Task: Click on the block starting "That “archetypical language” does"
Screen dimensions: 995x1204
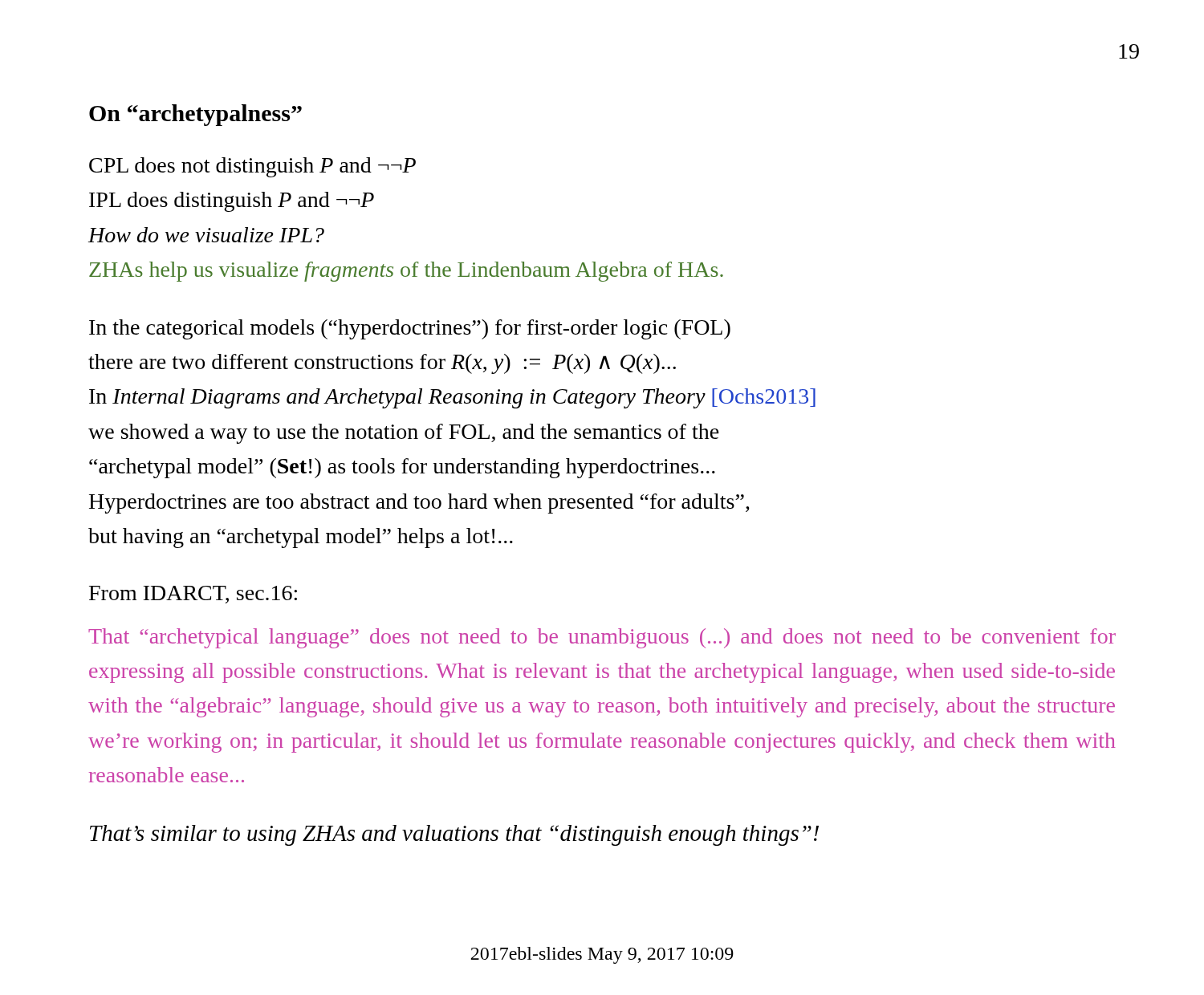Action: (x=602, y=705)
